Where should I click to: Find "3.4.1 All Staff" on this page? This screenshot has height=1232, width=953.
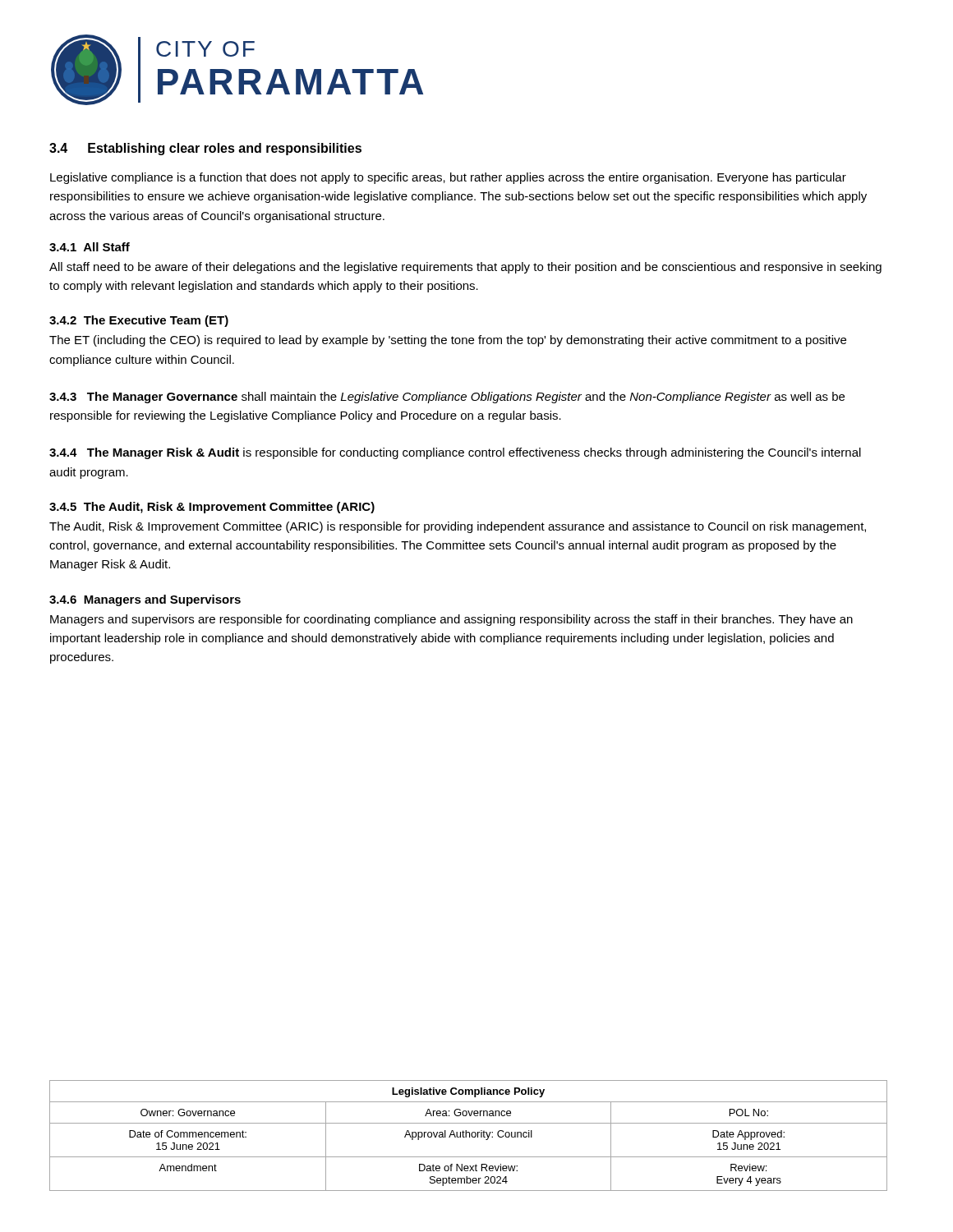(x=89, y=247)
